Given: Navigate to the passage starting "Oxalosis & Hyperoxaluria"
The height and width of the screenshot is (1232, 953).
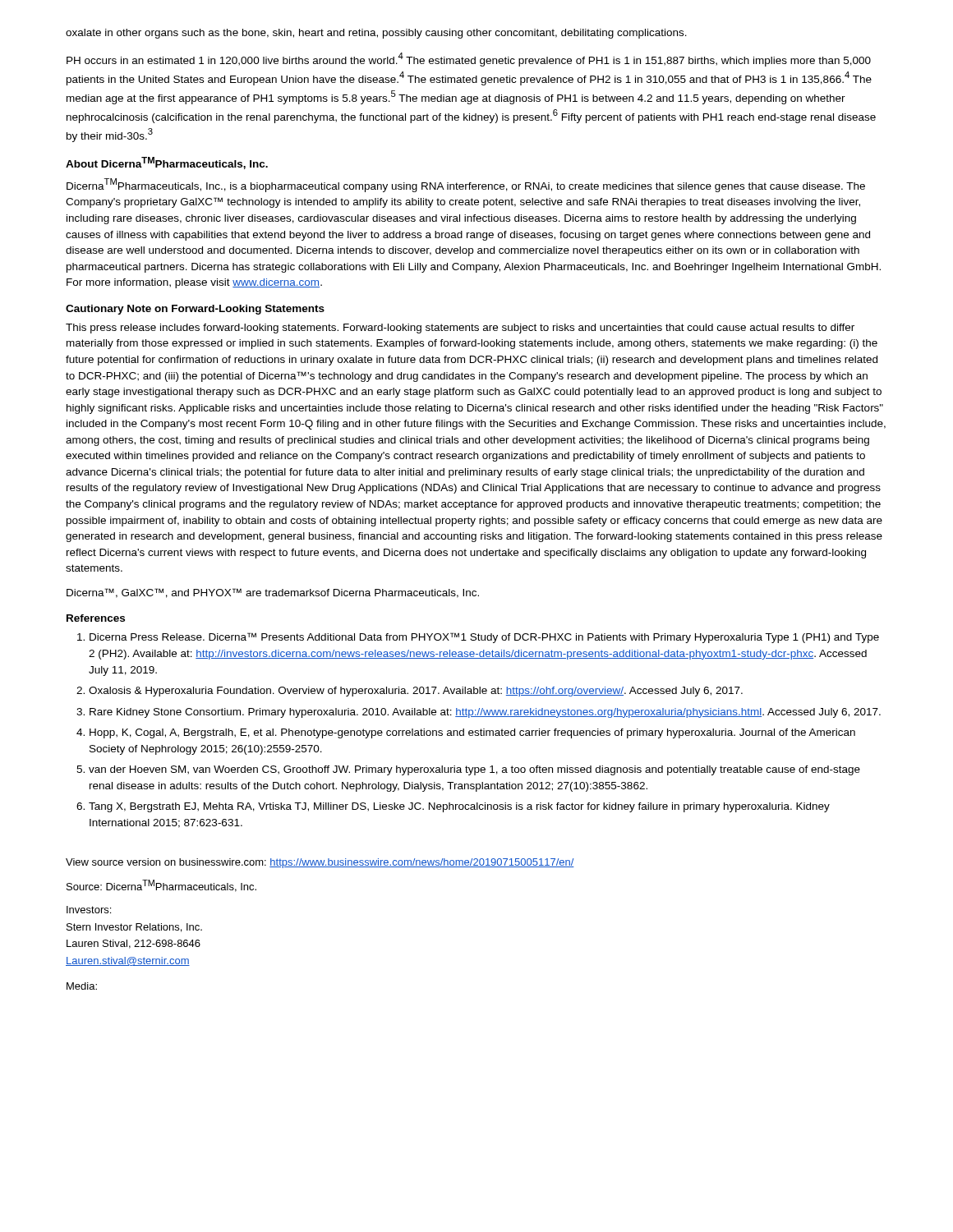Looking at the screenshot, I should [x=416, y=690].
